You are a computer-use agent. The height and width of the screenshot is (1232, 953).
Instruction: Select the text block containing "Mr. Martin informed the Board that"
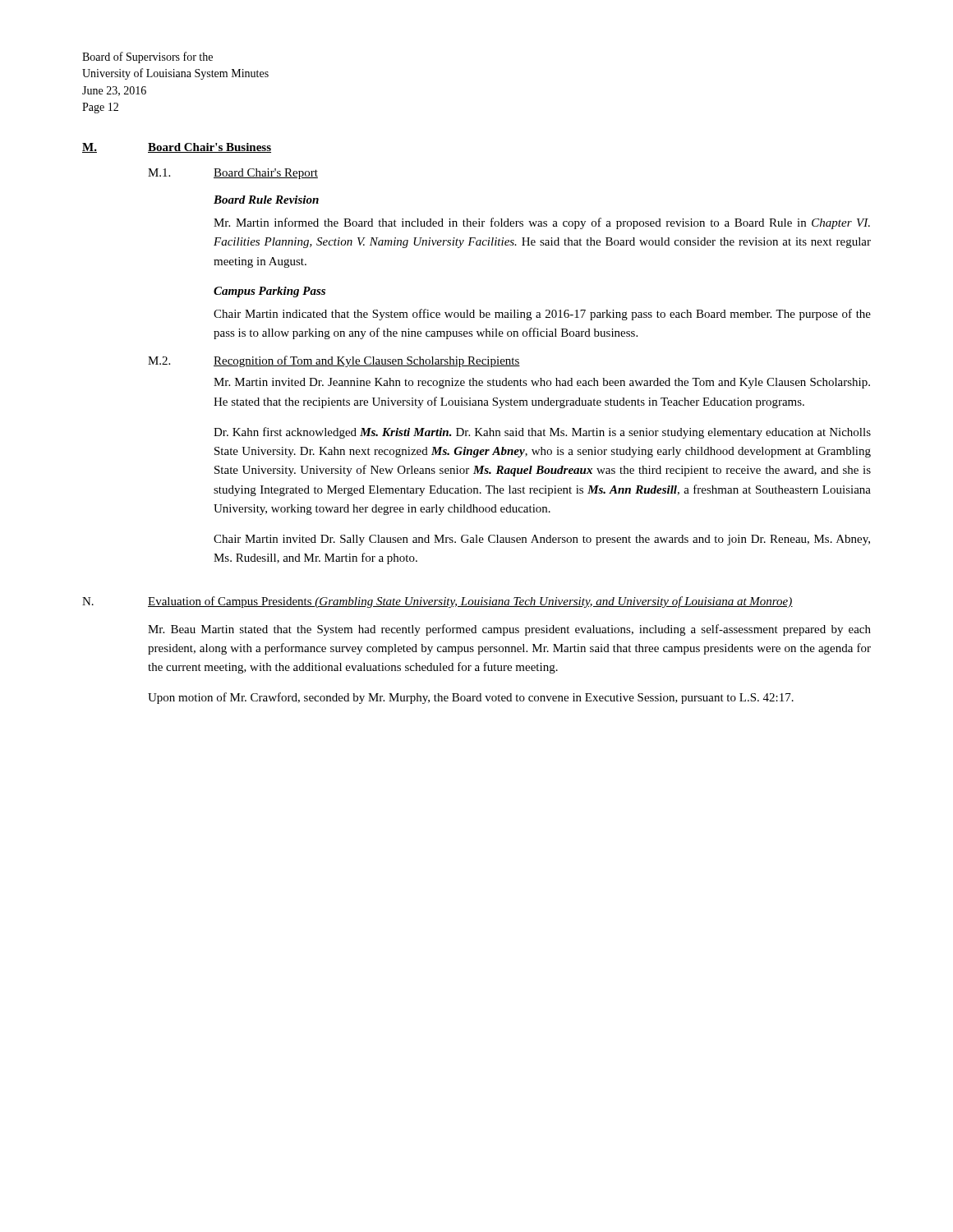(542, 242)
